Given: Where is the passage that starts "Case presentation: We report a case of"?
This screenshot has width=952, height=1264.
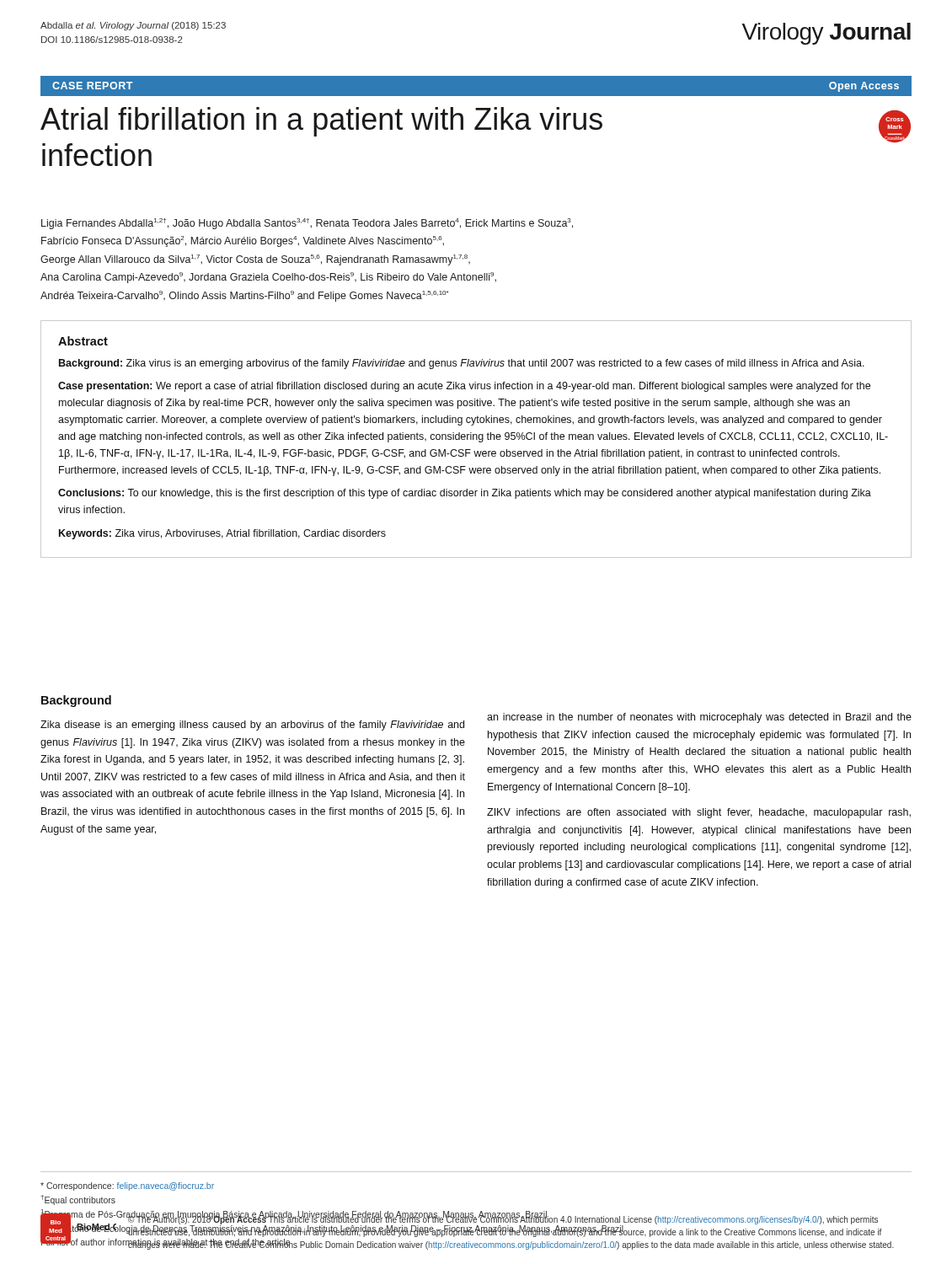Looking at the screenshot, I should [473, 428].
